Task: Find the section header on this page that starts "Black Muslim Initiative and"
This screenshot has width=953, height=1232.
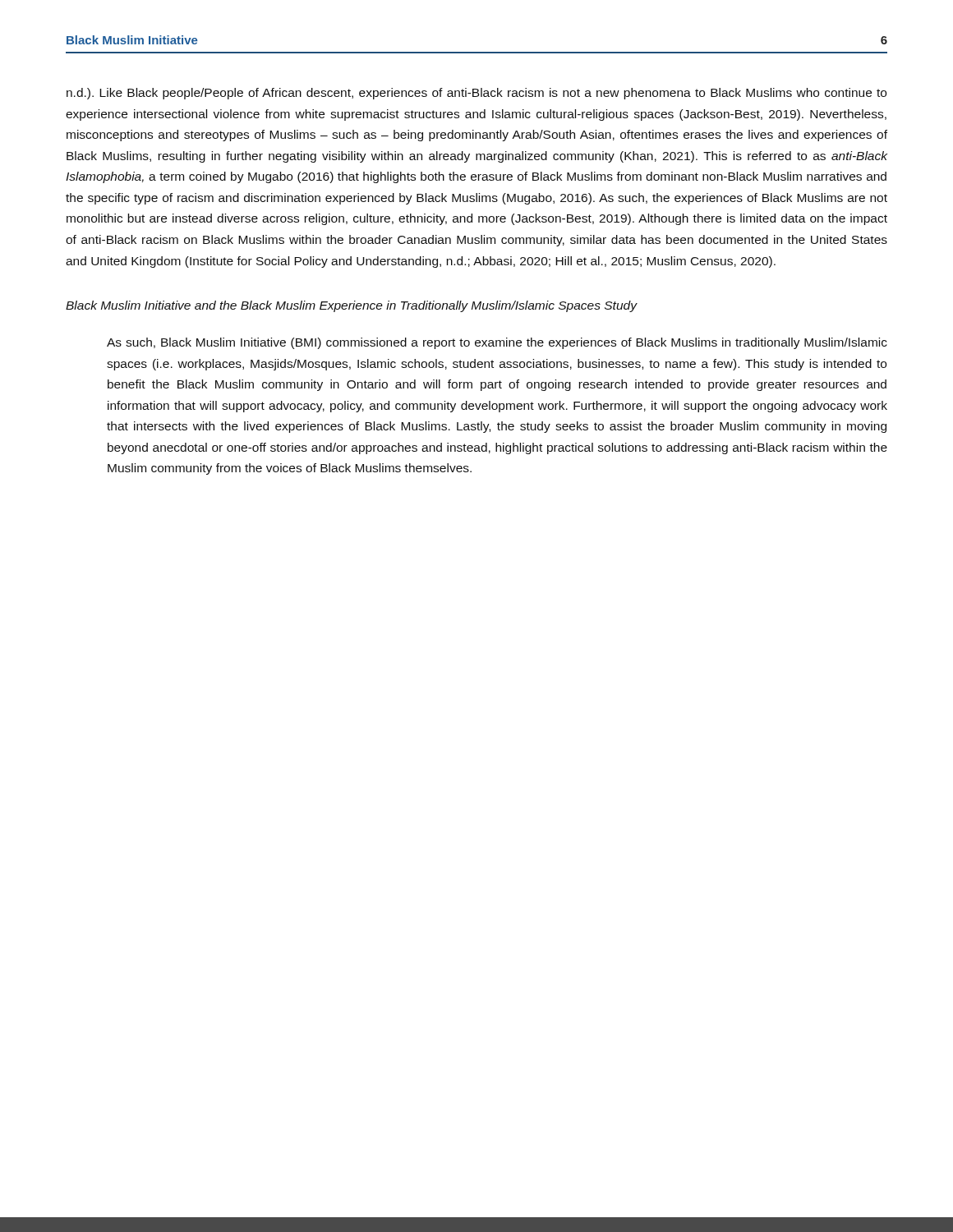Action: [x=351, y=305]
